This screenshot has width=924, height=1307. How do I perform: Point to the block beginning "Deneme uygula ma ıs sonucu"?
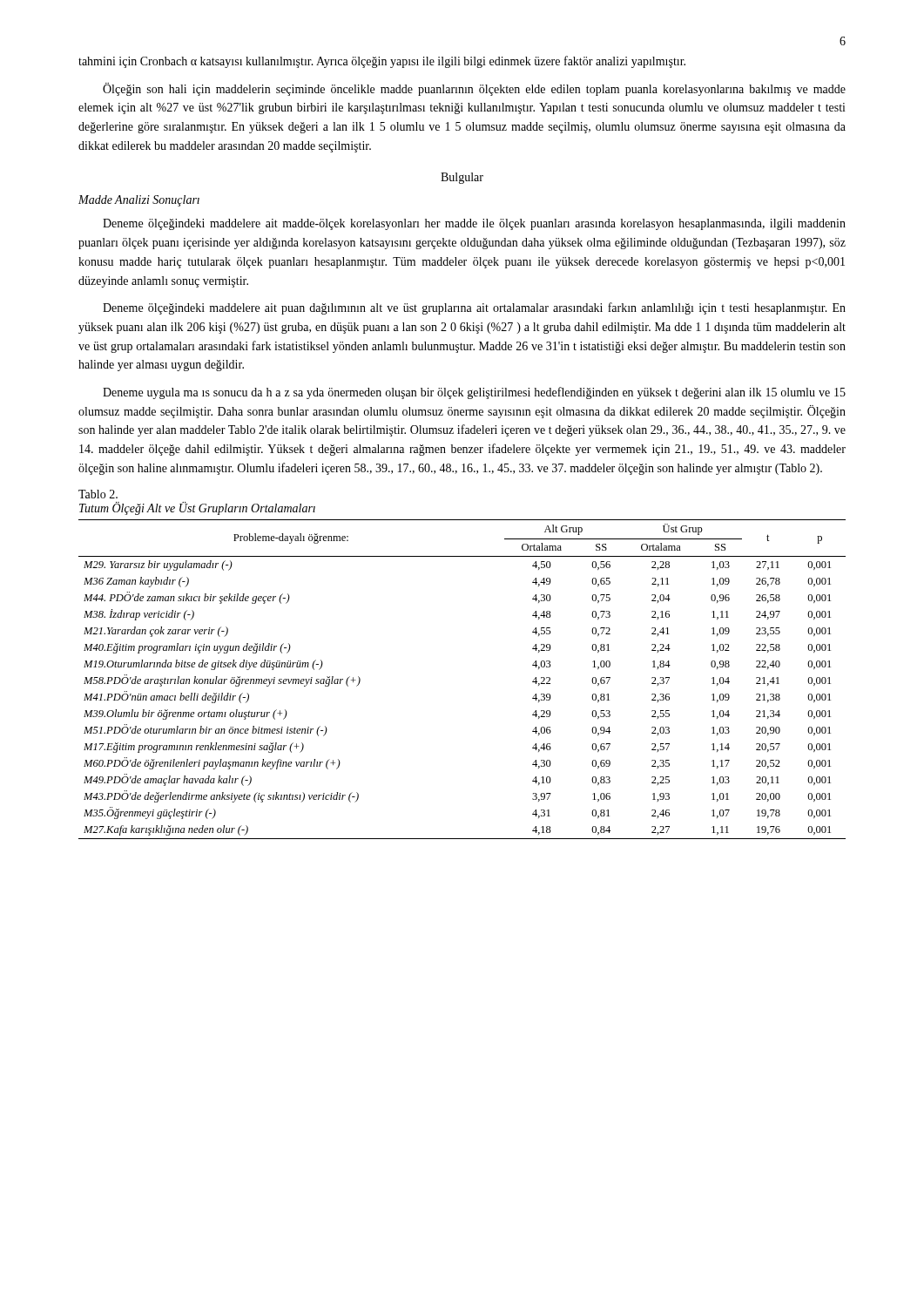(462, 431)
